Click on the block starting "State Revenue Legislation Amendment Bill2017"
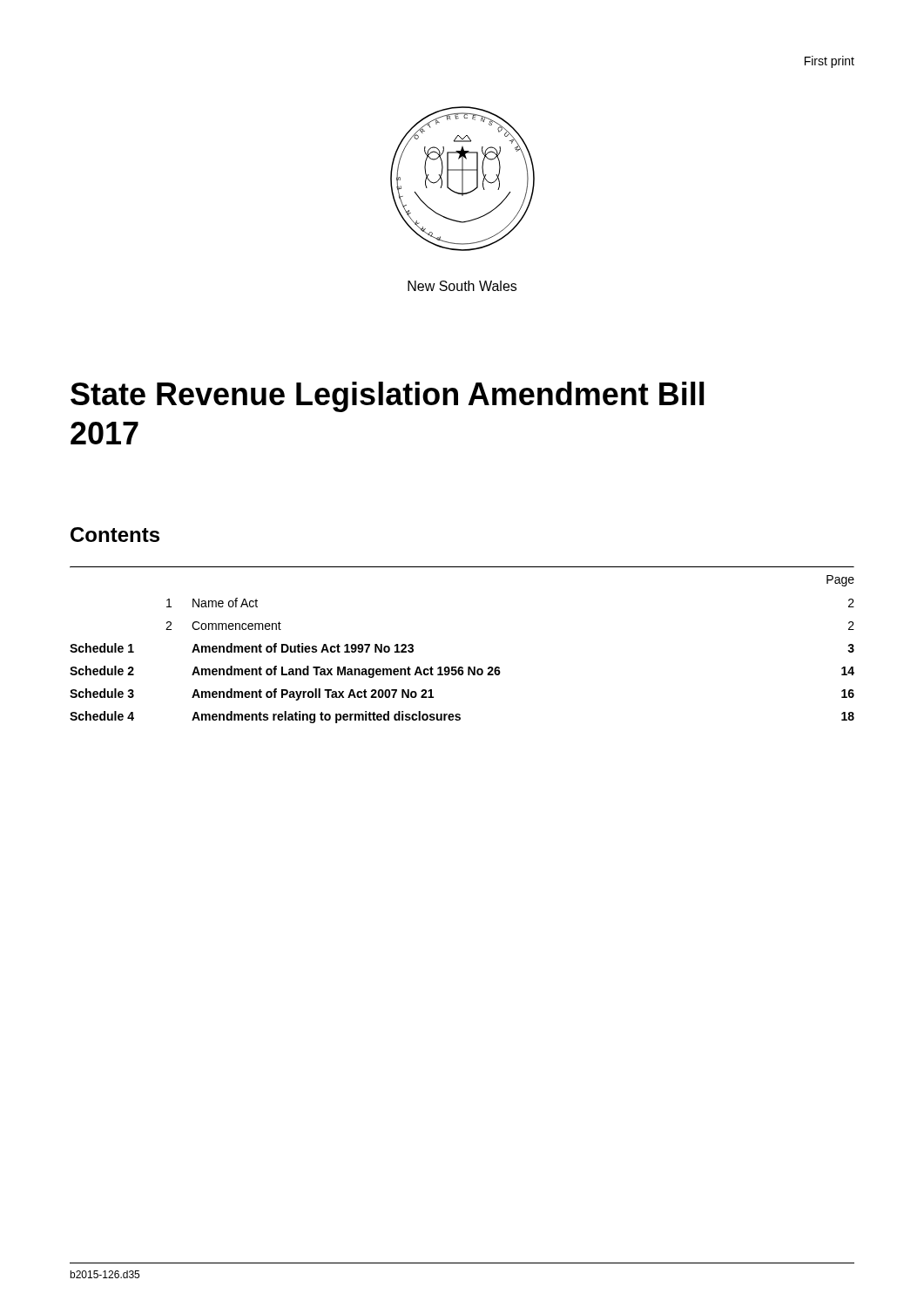This screenshot has width=924, height=1307. point(388,414)
